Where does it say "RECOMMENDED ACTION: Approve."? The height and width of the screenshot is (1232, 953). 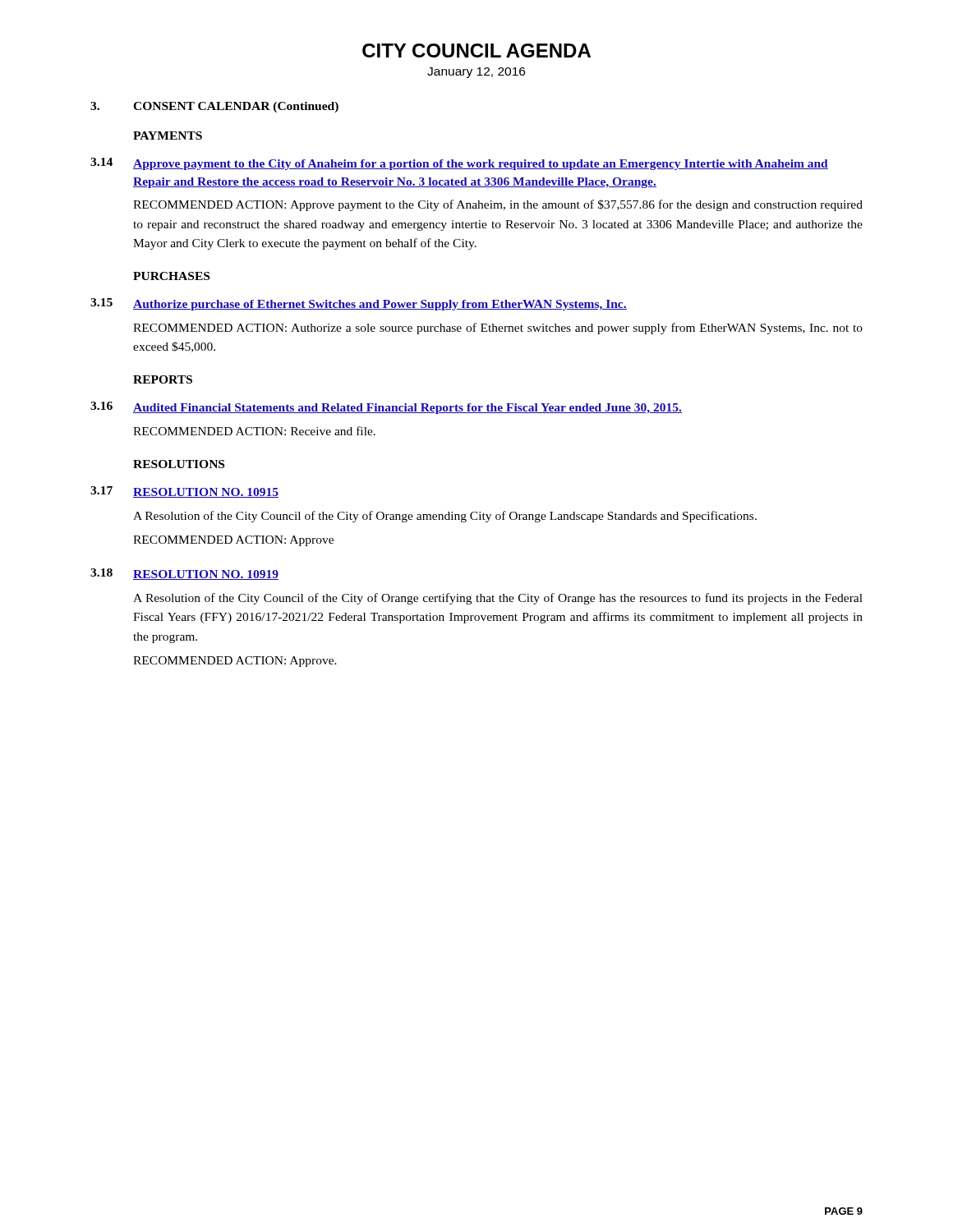pyautogui.click(x=235, y=660)
